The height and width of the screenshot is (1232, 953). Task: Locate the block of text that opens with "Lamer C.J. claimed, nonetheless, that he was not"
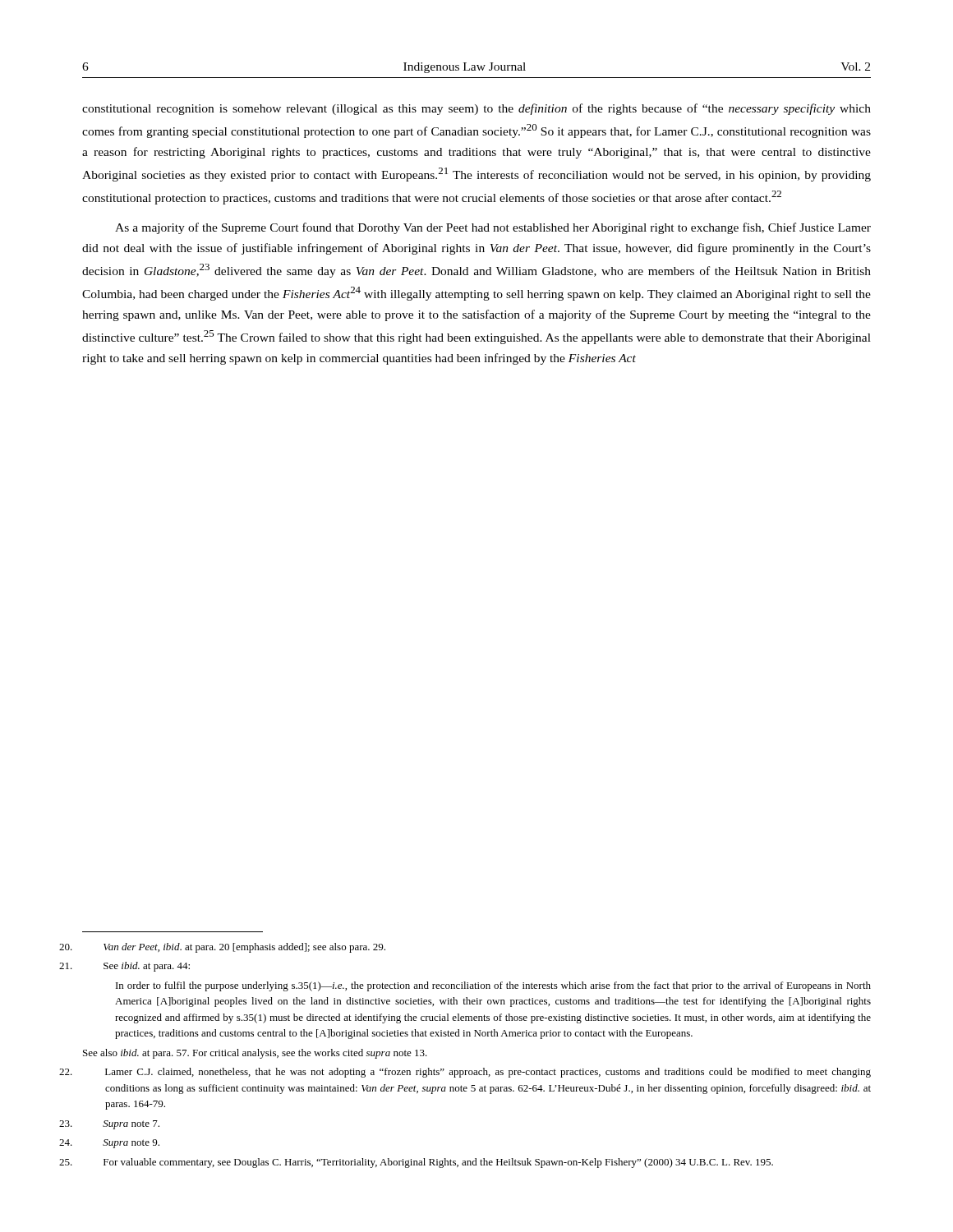tap(476, 1088)
